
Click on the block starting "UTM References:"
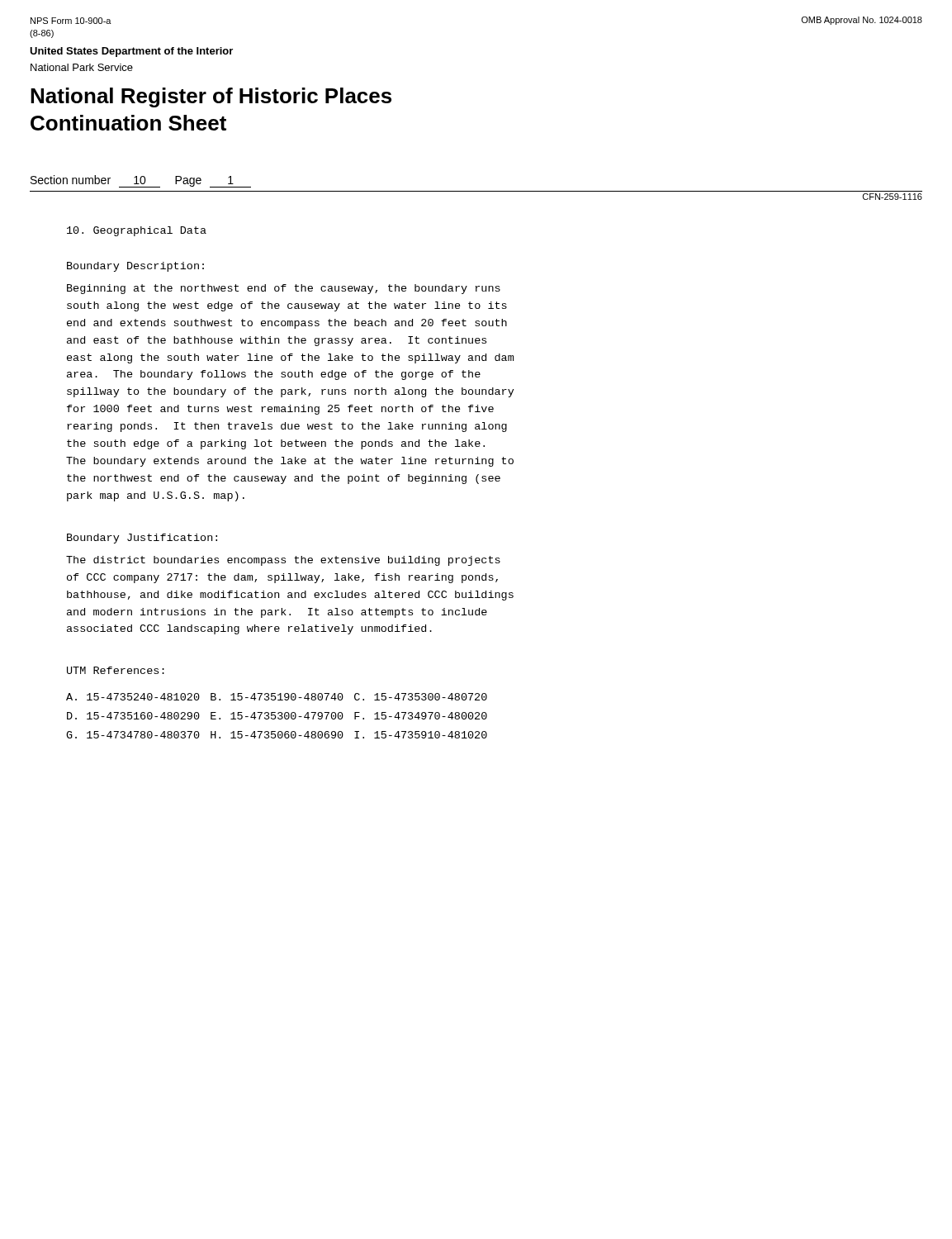pos(116,671)
